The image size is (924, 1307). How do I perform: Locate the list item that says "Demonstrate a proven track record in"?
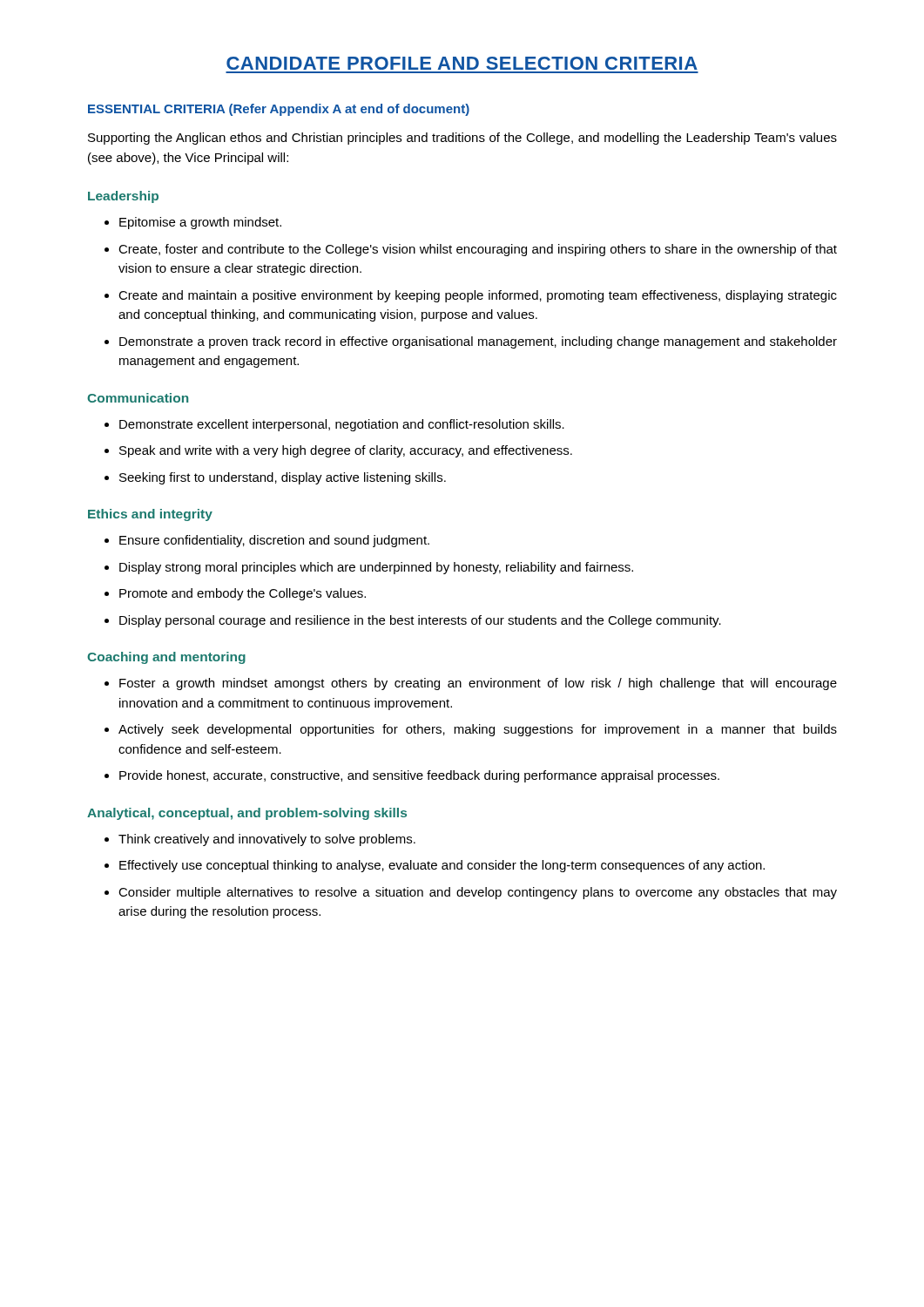click(x=462, y=351)
